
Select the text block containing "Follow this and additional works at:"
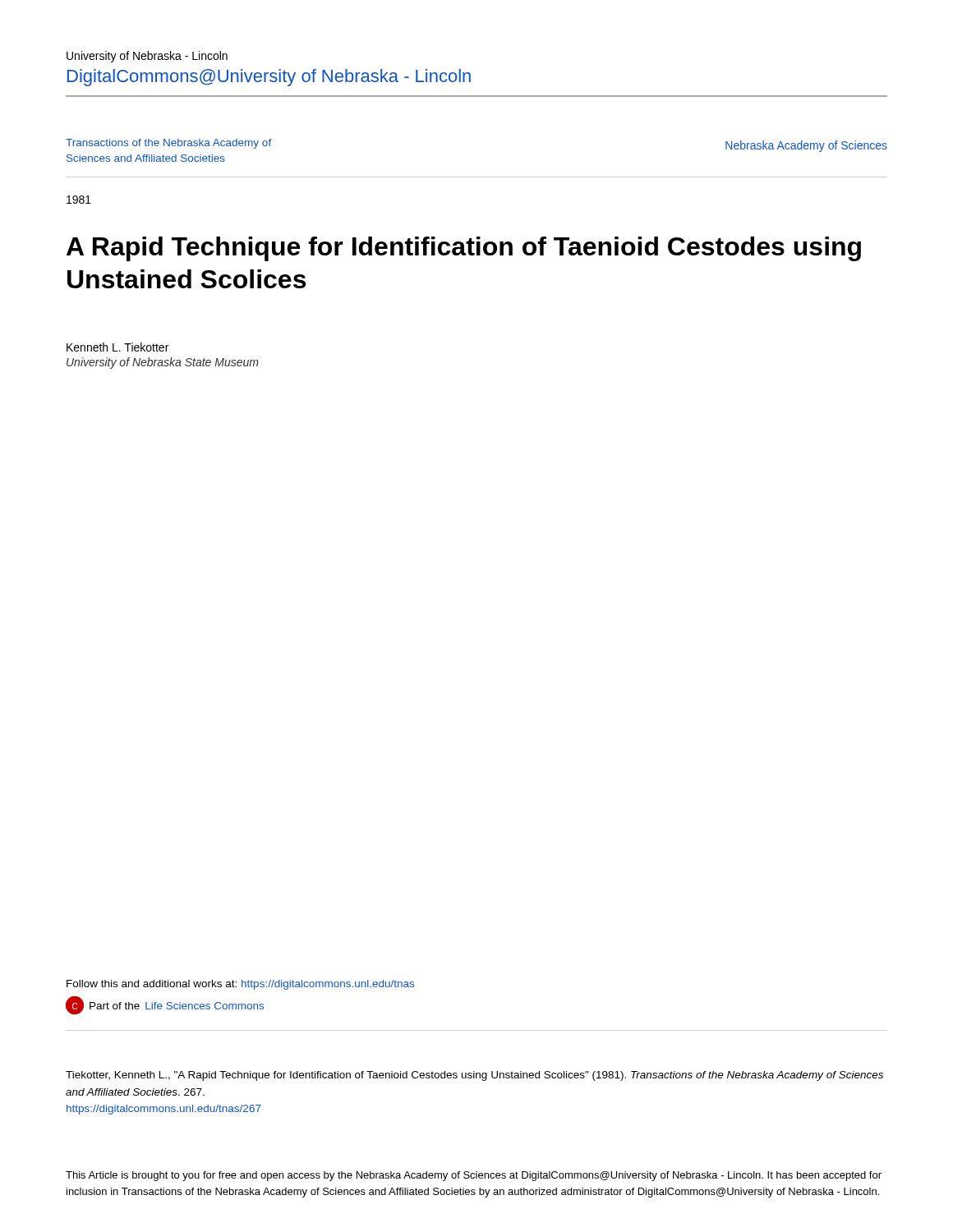(240, 984)
